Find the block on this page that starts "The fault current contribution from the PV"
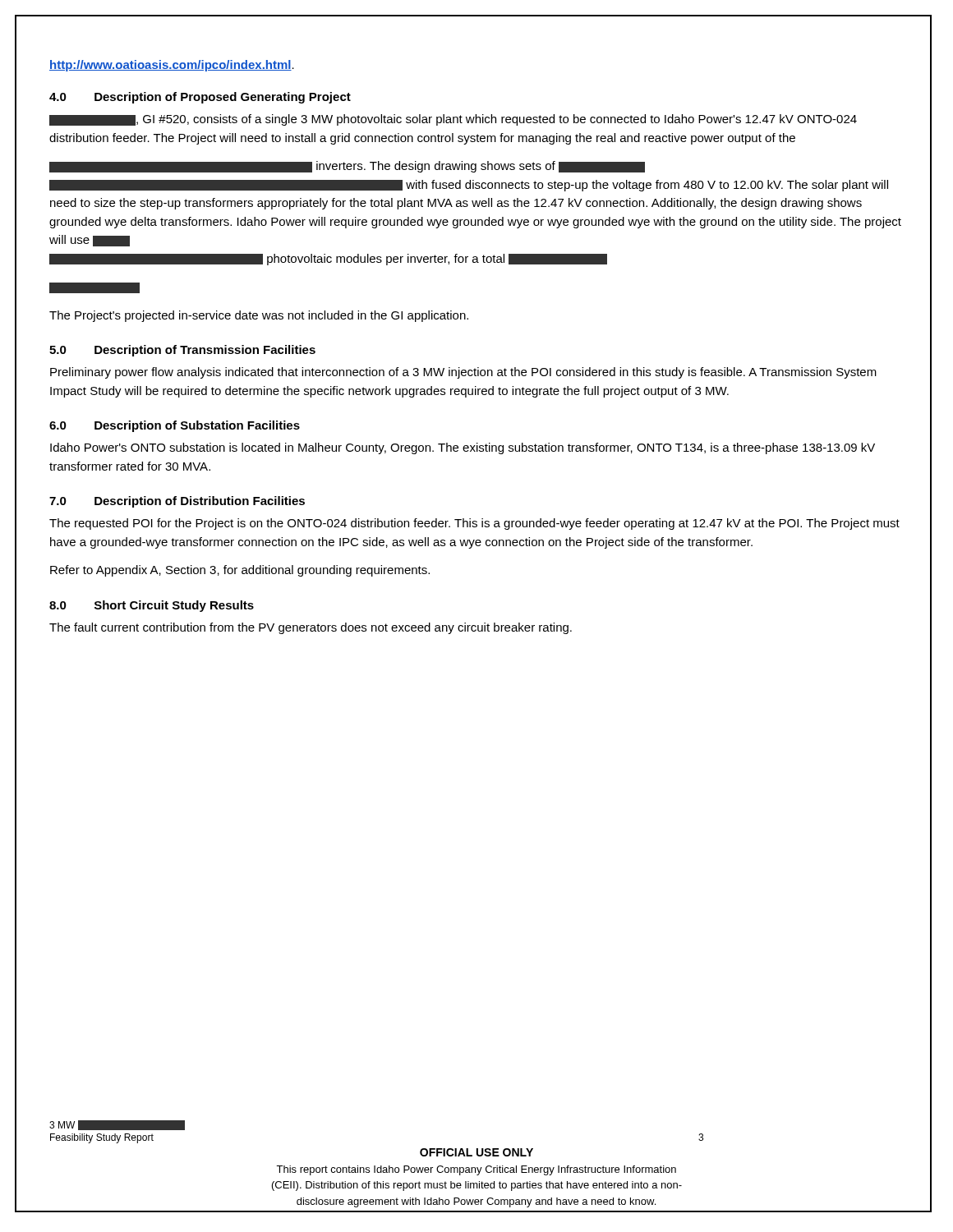Viewport: 953px width, 1232px height. click(x=476, y=627)
